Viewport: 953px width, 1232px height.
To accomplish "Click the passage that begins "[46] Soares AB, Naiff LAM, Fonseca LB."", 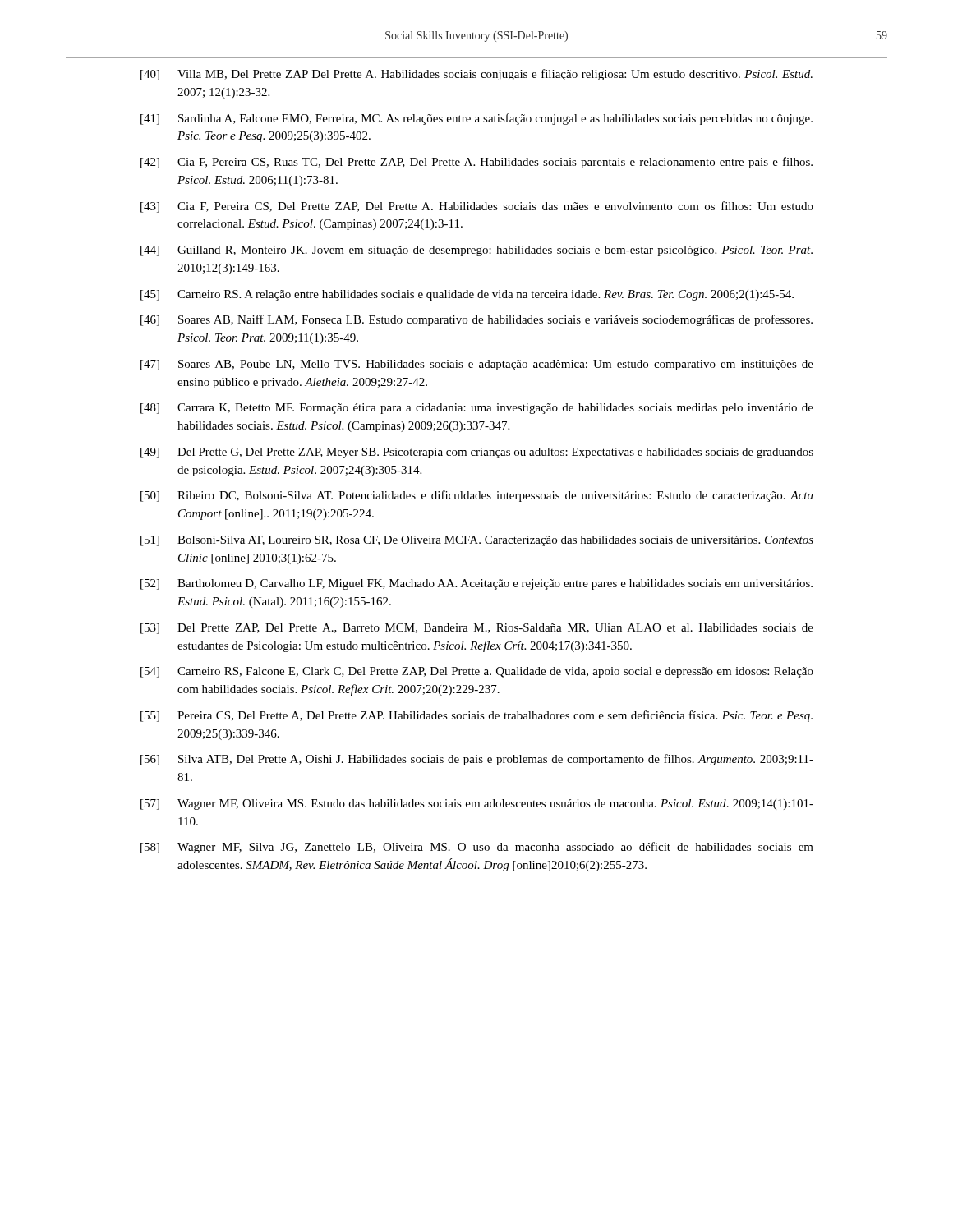I will 476,329.
